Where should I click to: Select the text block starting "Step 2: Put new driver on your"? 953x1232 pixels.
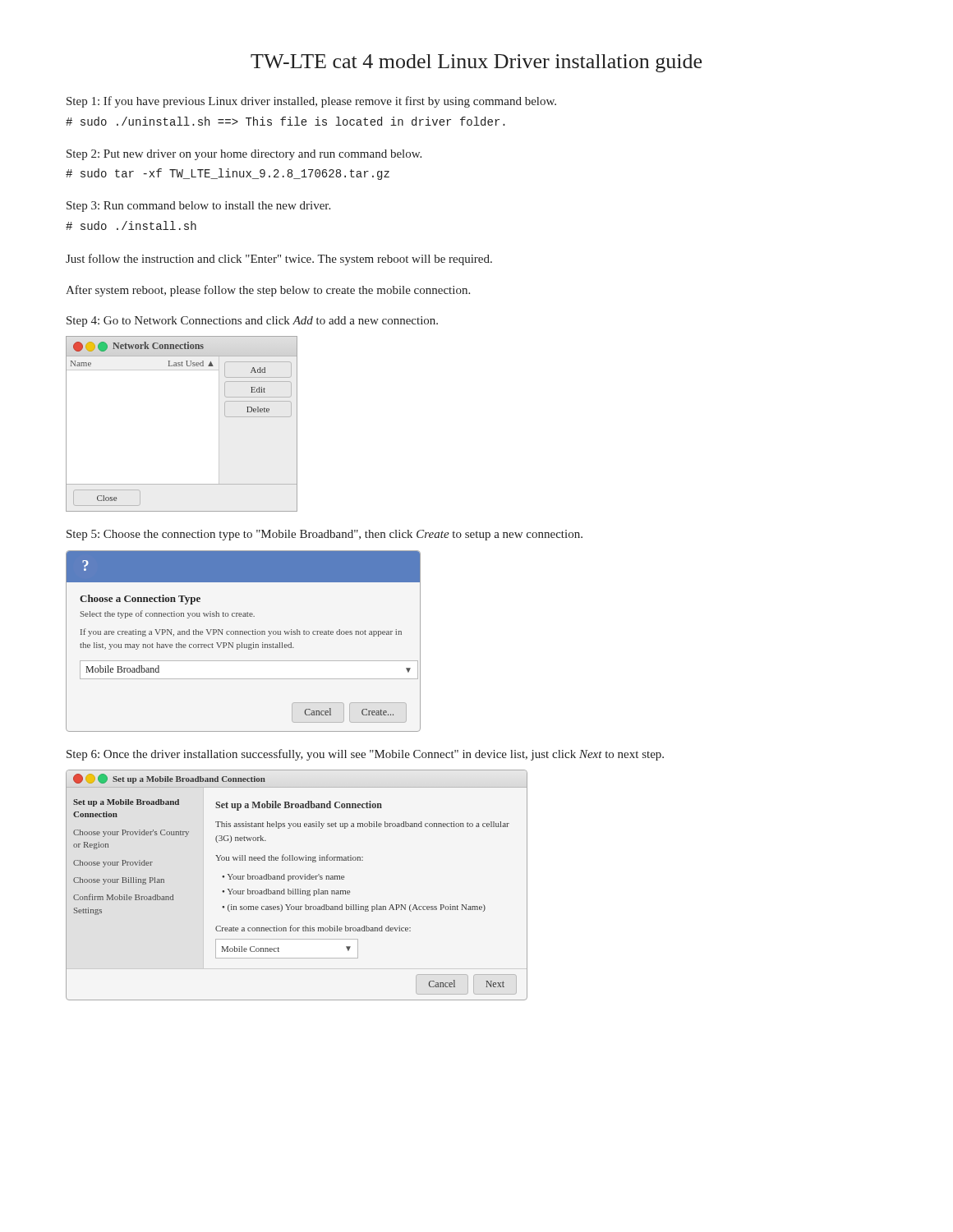coord(244,155)
